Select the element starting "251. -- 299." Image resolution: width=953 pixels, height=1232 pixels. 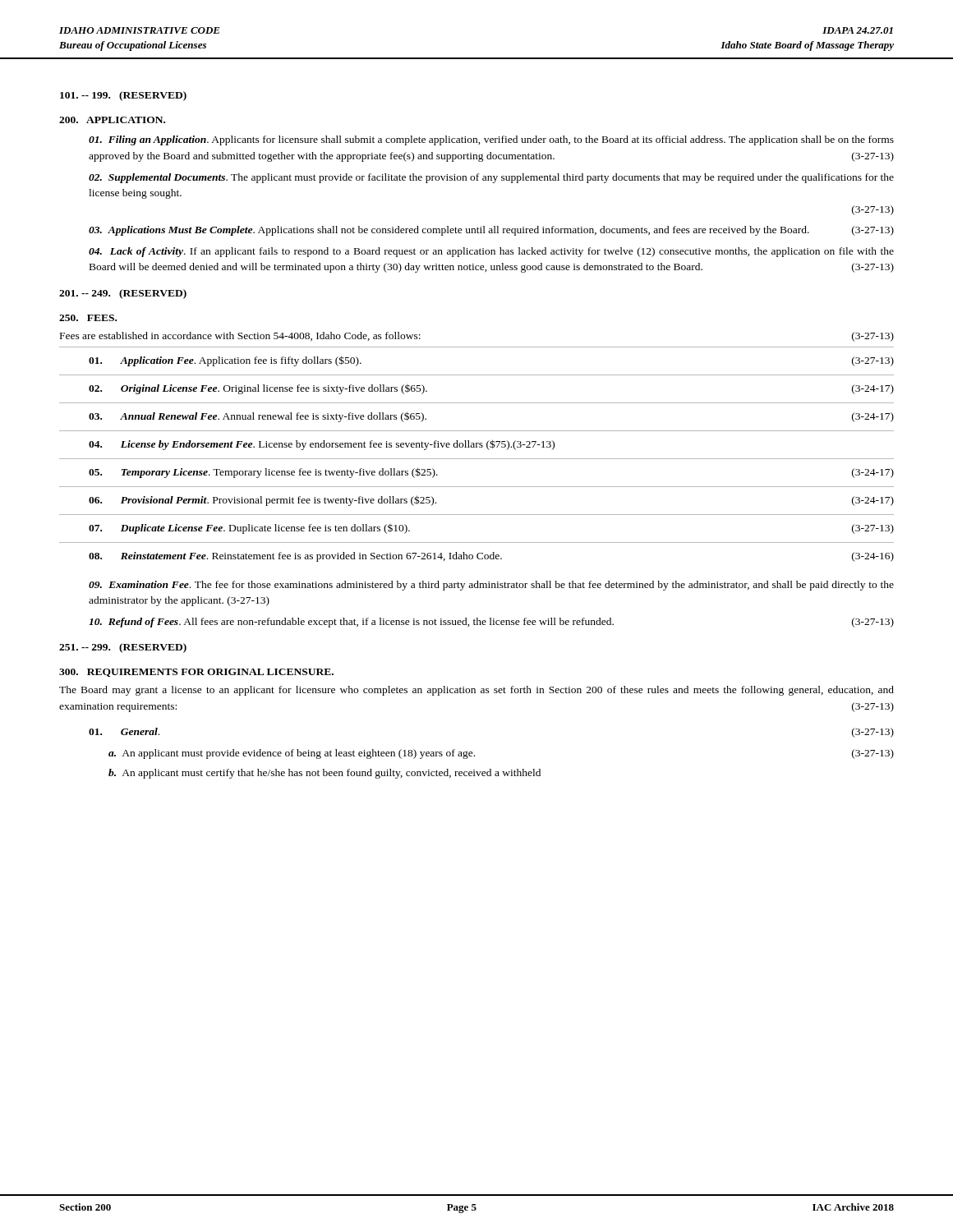[x=123, y=647]
